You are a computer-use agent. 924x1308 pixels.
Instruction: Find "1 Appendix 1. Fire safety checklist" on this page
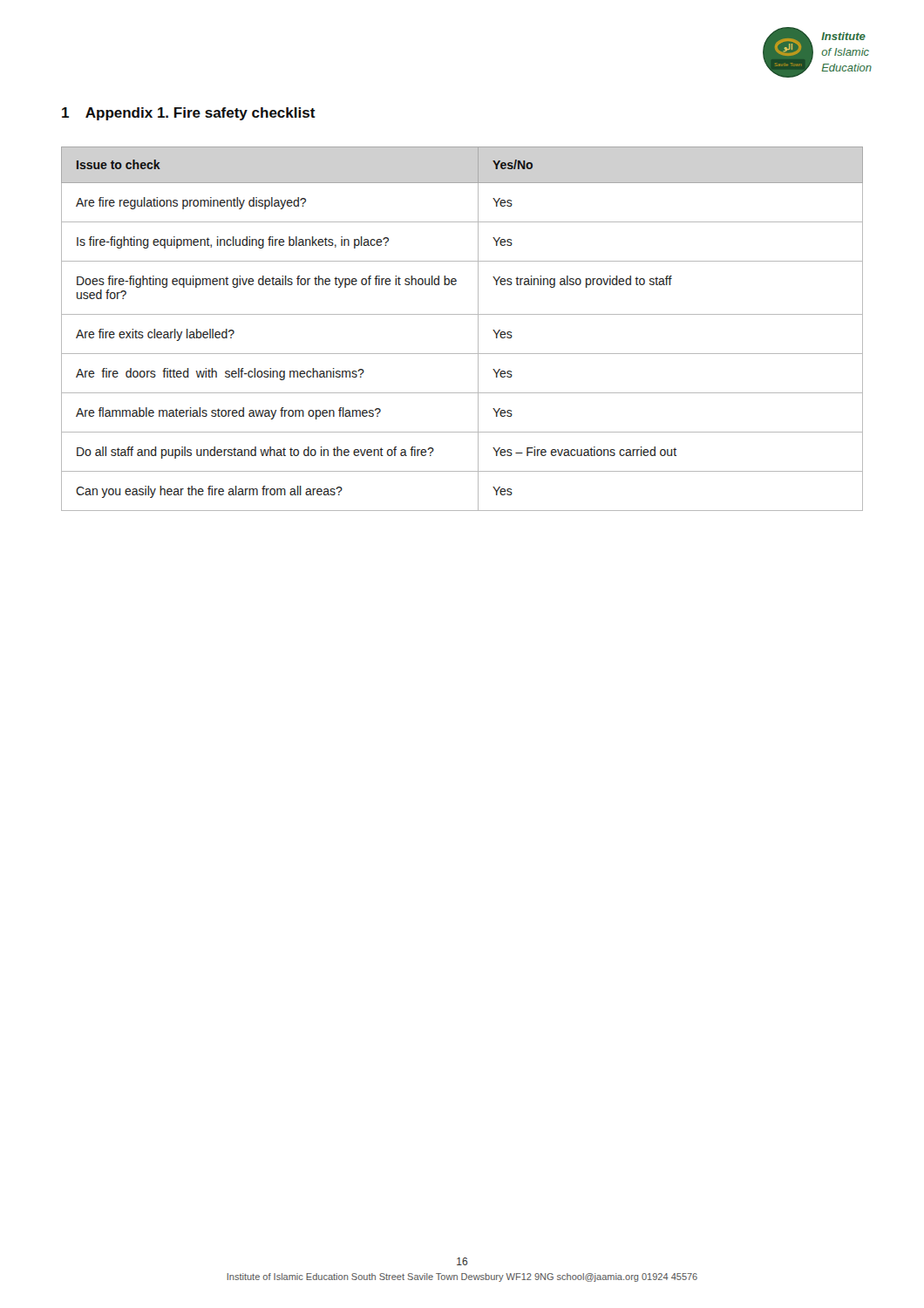pos(188,113)
